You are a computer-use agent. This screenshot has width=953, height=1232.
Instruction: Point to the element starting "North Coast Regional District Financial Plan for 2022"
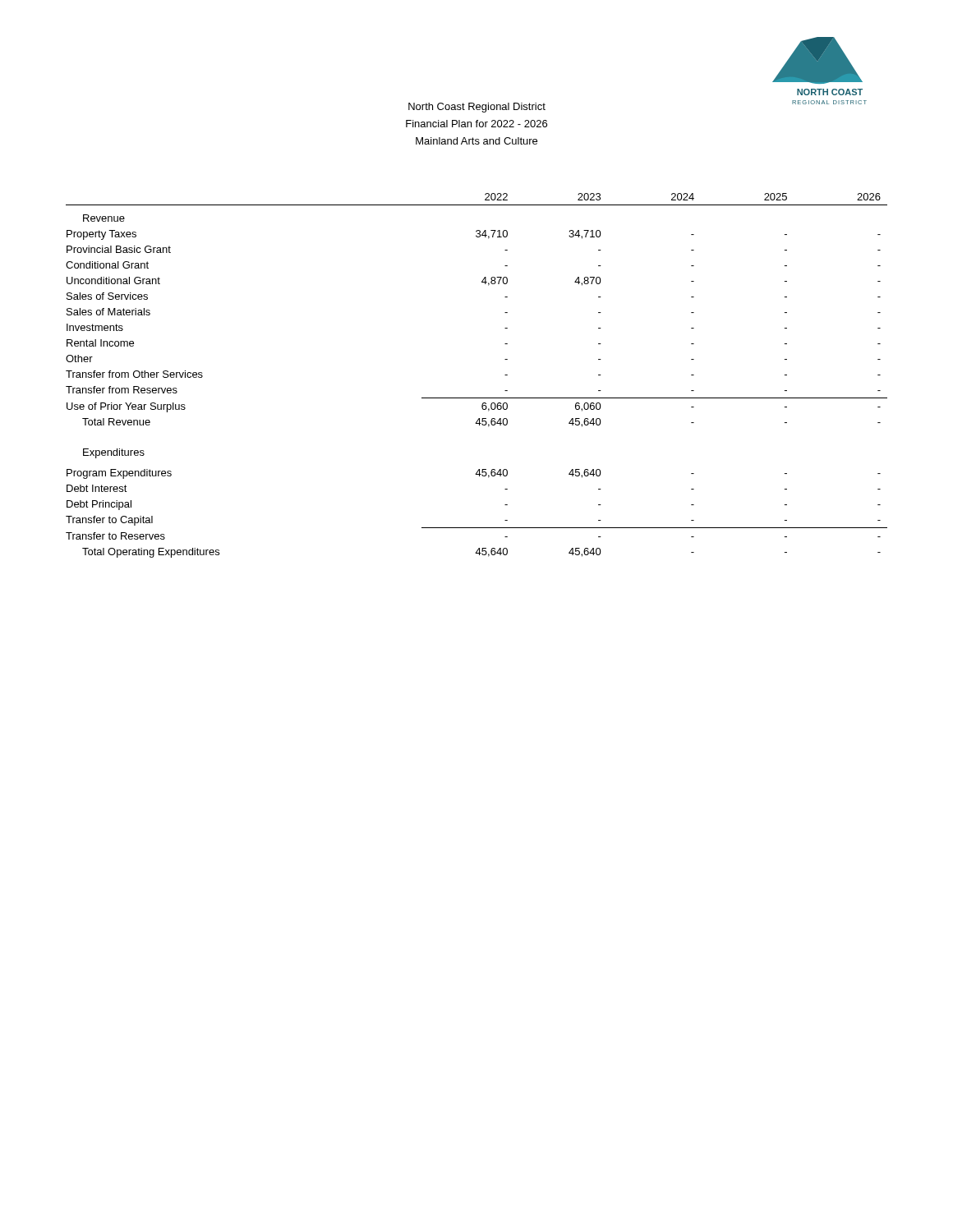point(476,123)
